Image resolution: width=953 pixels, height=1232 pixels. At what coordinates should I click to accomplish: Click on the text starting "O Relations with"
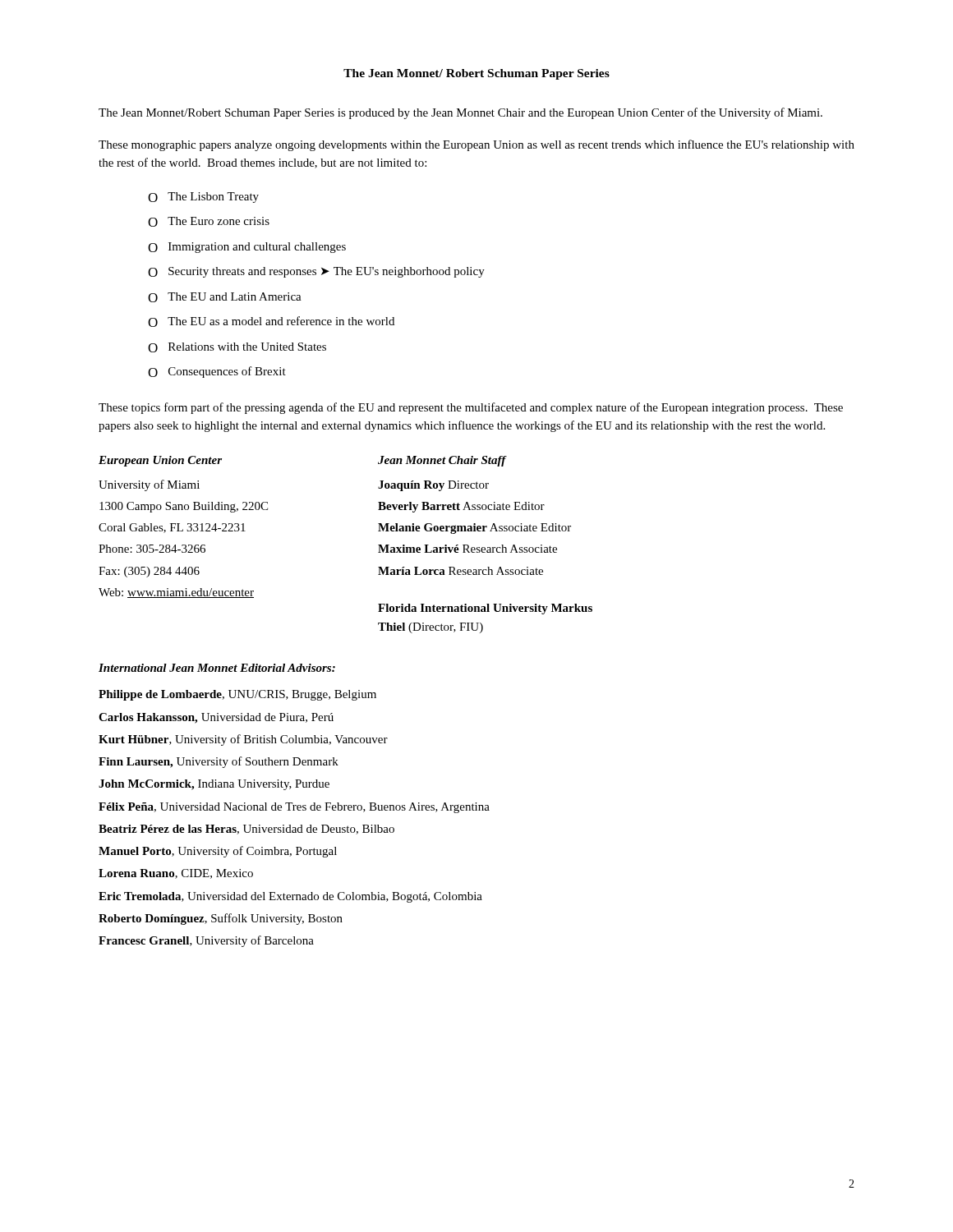coord(237,348)
